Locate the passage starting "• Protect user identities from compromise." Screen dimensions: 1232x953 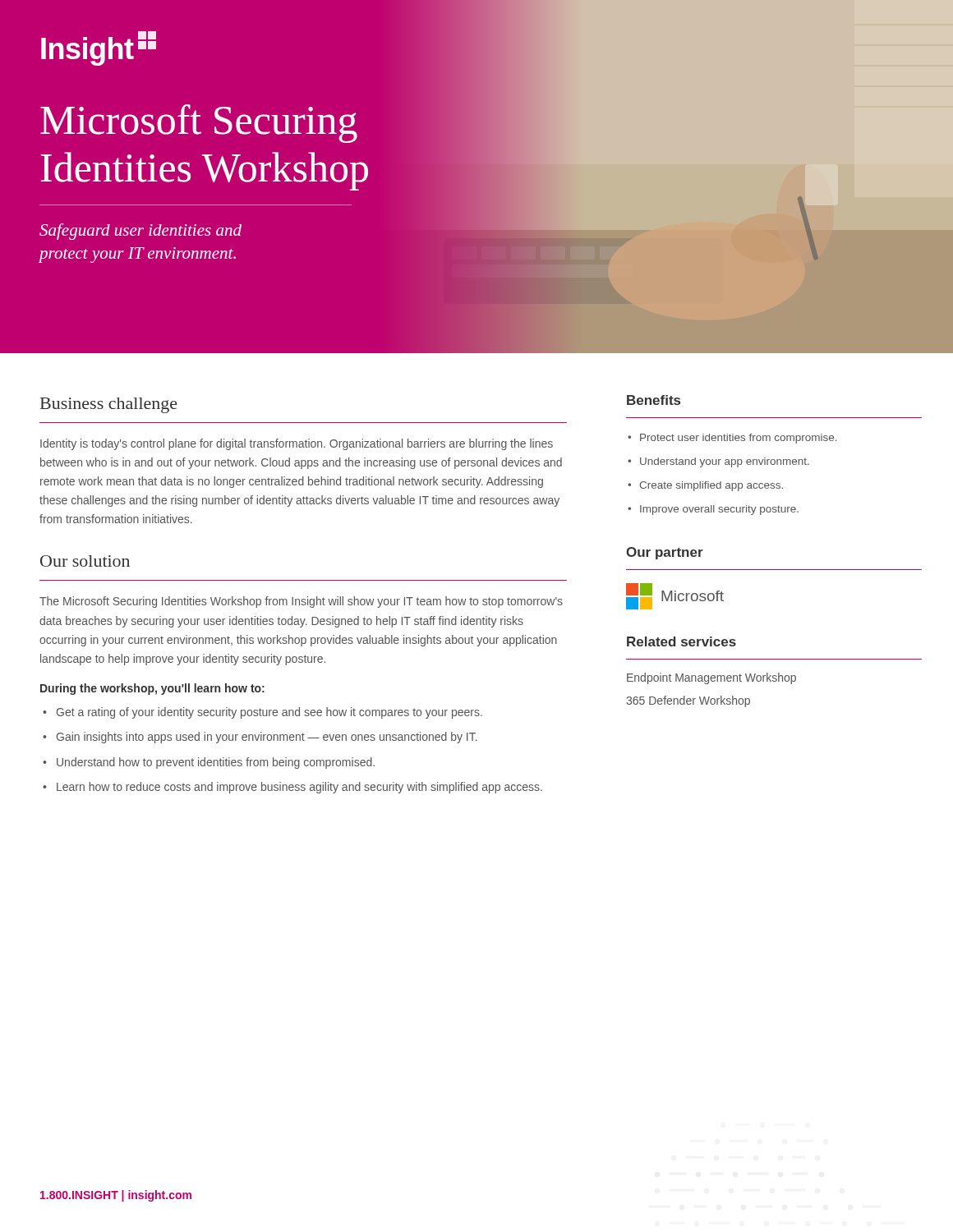click(x=733, y=438)
